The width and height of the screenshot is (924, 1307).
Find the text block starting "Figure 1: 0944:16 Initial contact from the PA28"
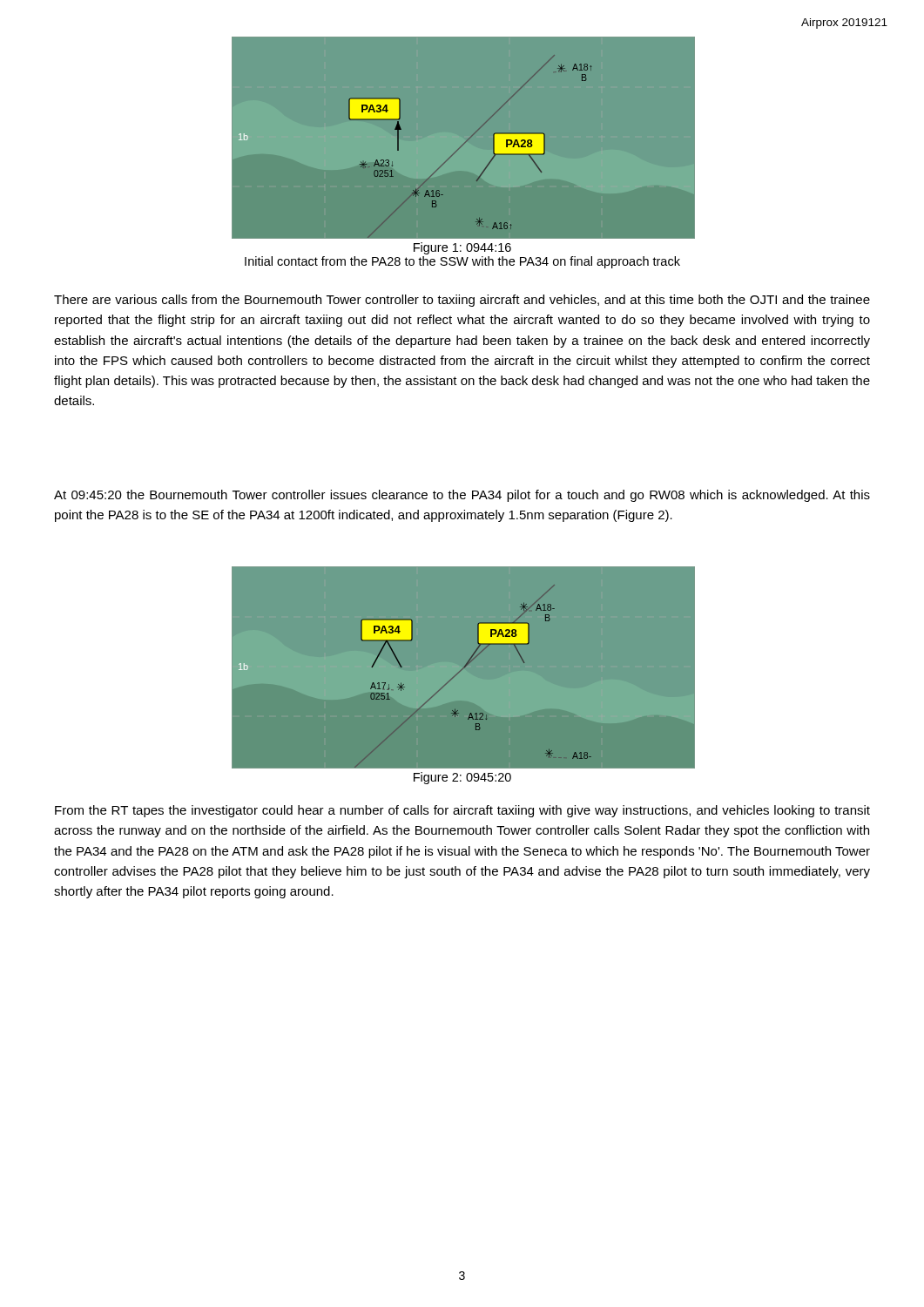tap(462, 254)
